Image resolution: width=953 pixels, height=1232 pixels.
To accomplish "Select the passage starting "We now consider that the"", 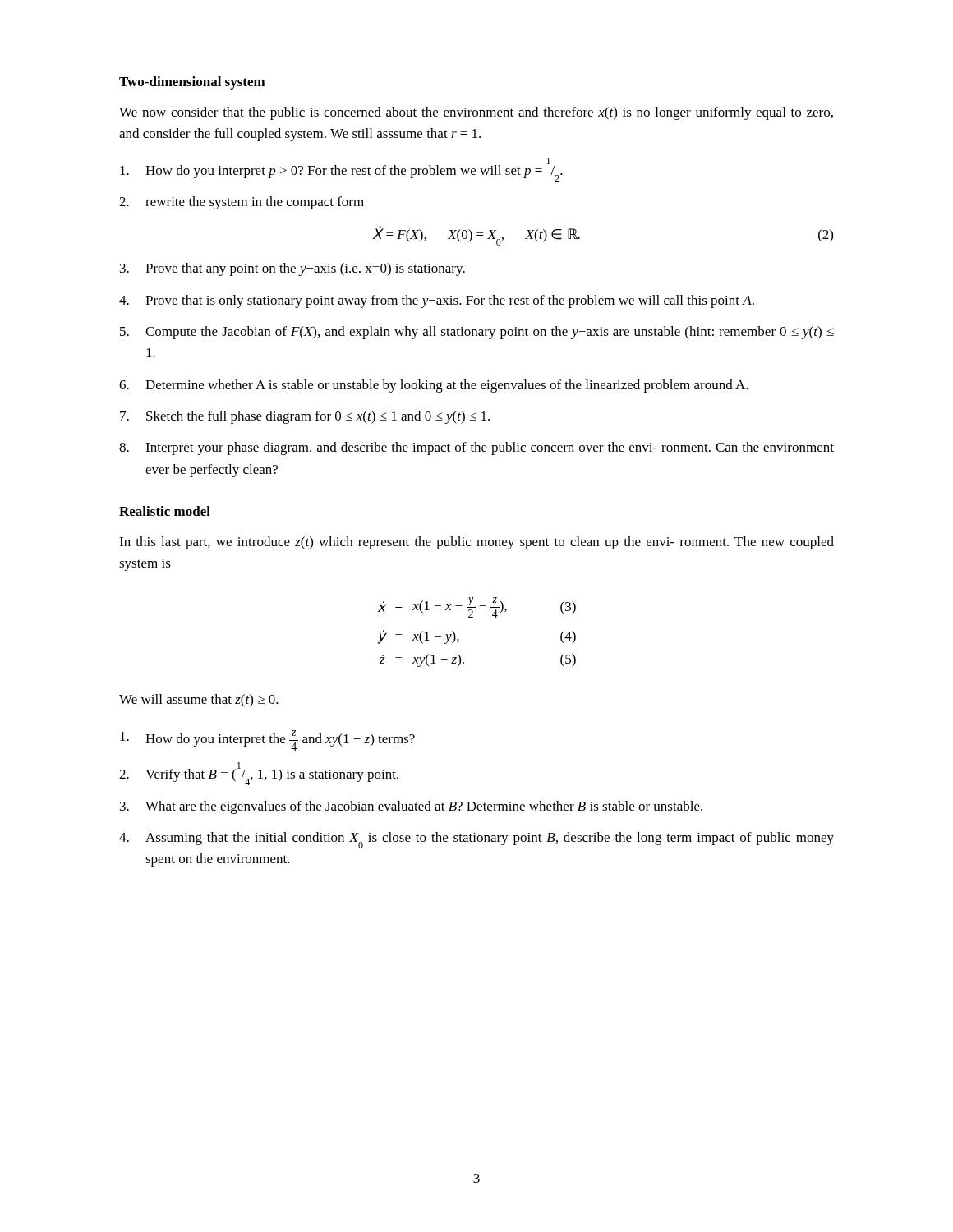I will [x=476, y=123].
